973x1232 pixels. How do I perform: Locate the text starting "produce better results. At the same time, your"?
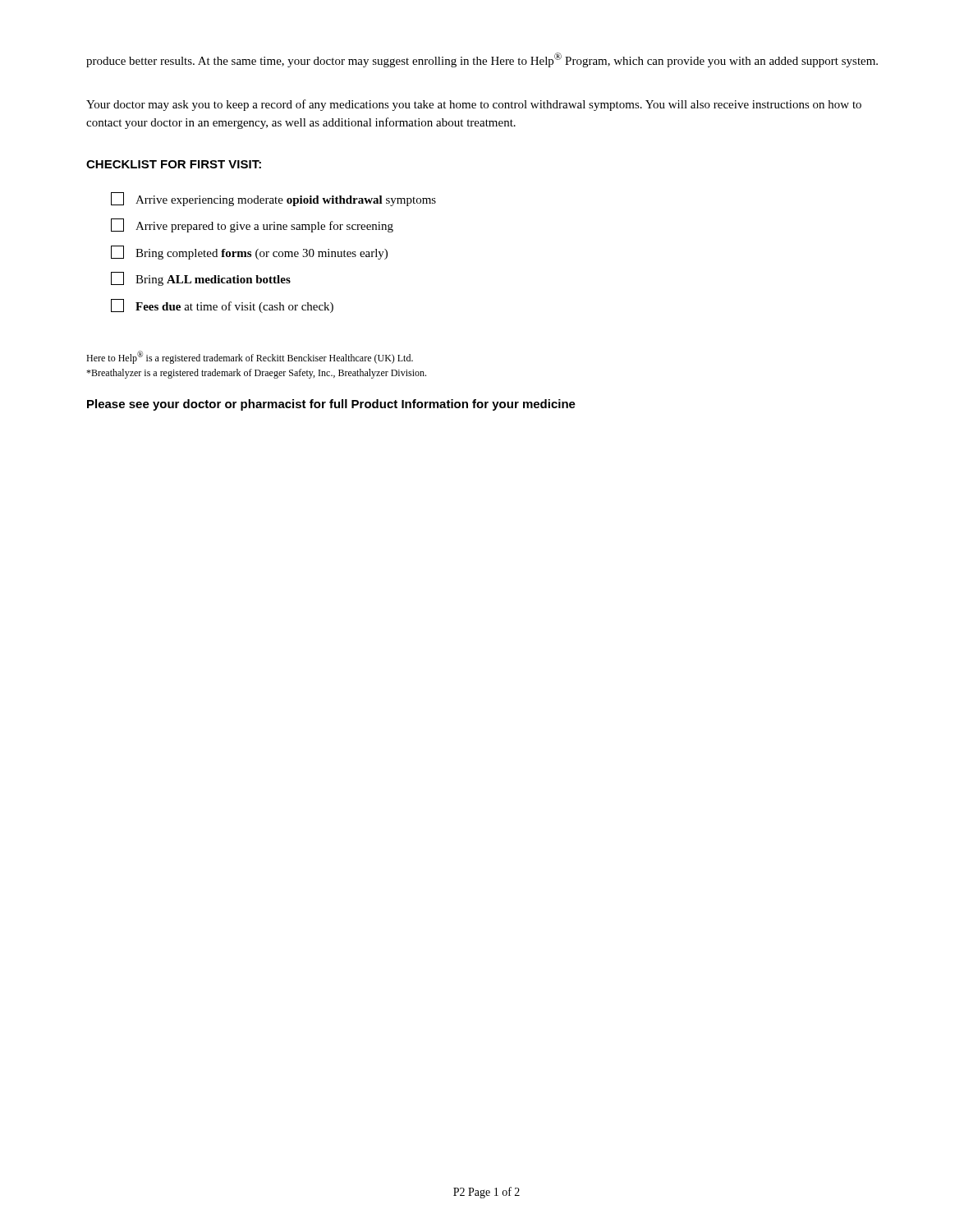click(x=482, y=59)
